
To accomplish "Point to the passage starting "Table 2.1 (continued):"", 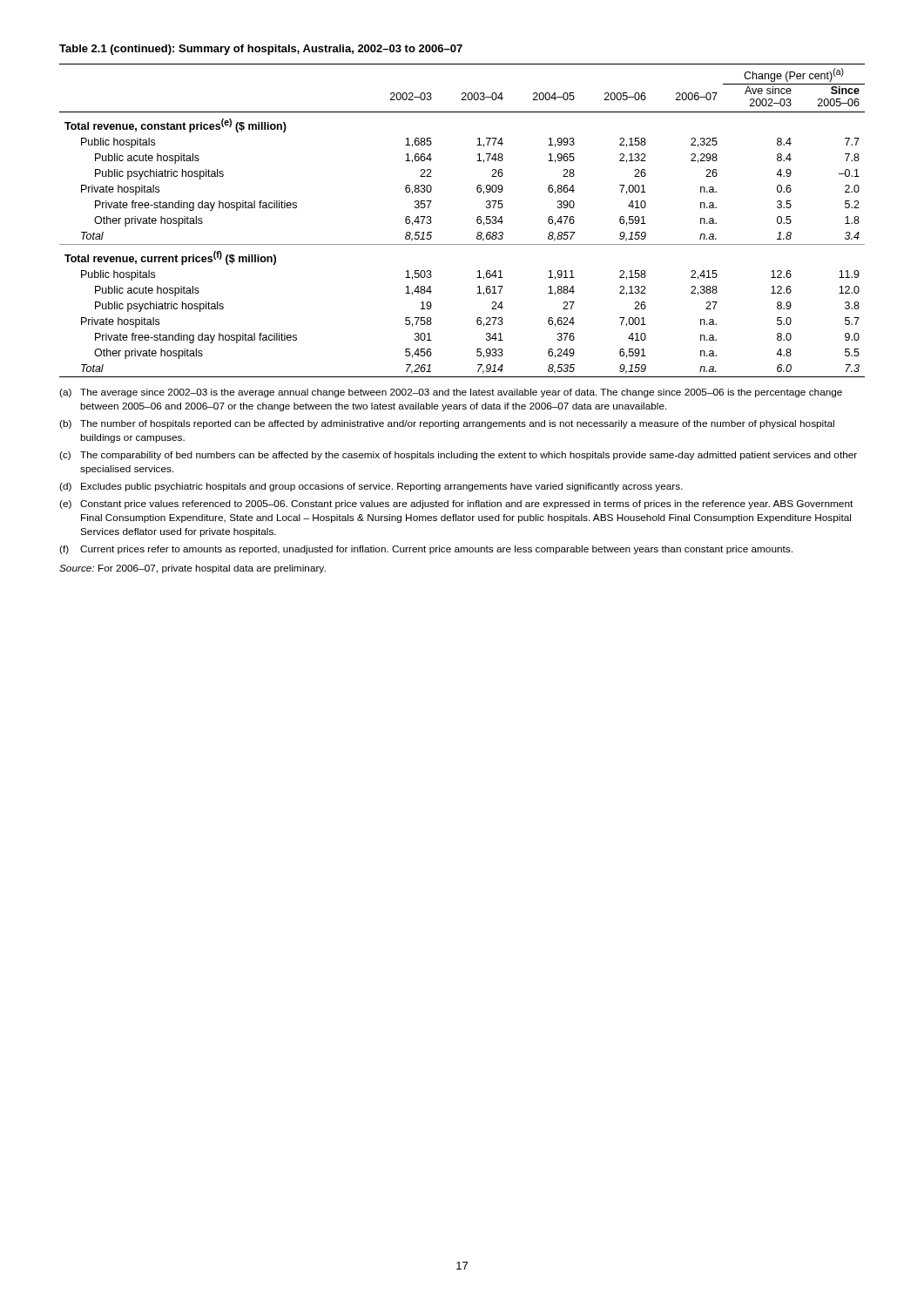I will (x=261, y=48).
